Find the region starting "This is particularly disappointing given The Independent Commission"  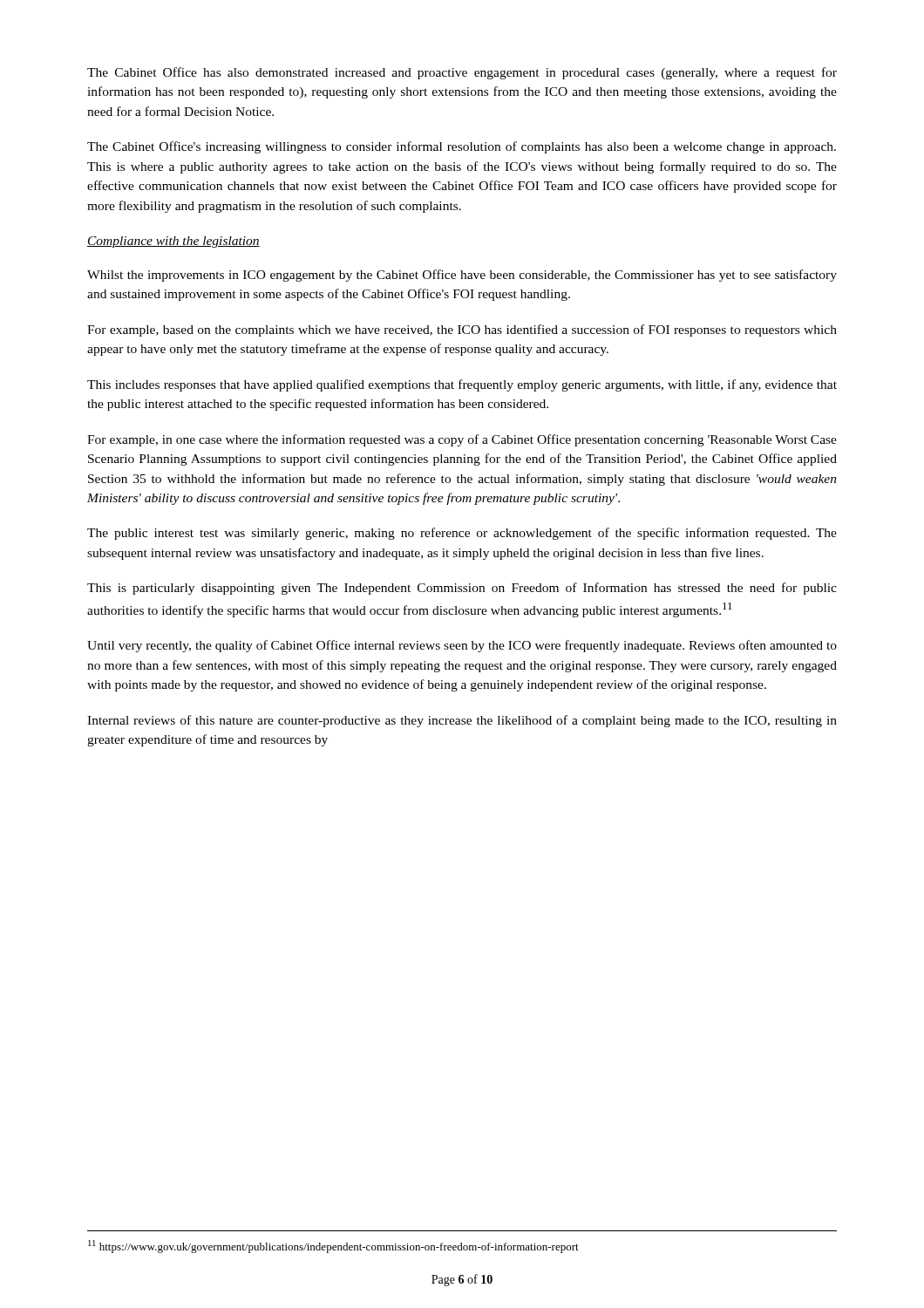462,599
